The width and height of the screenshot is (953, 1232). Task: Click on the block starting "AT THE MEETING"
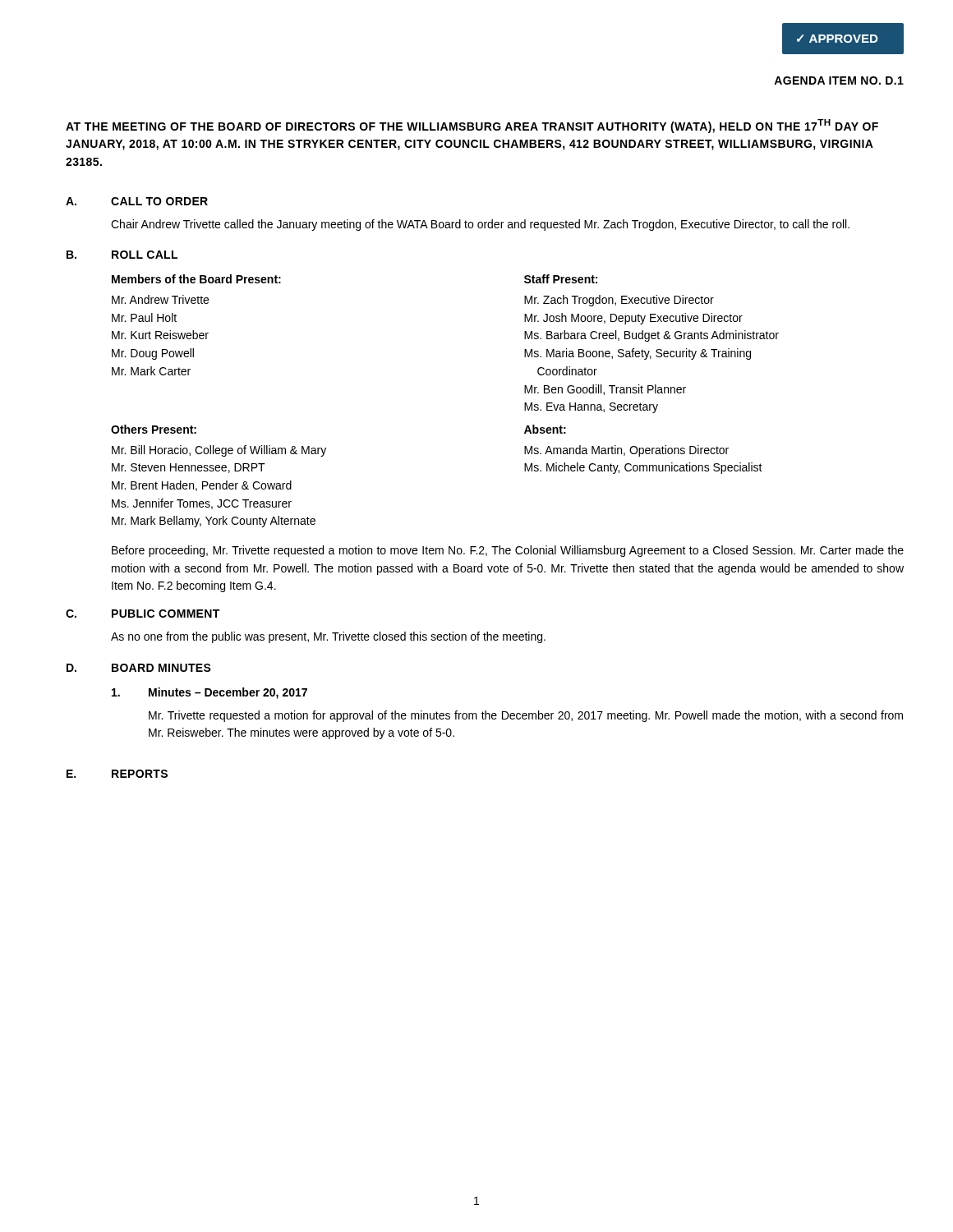[x=472, y=143]
